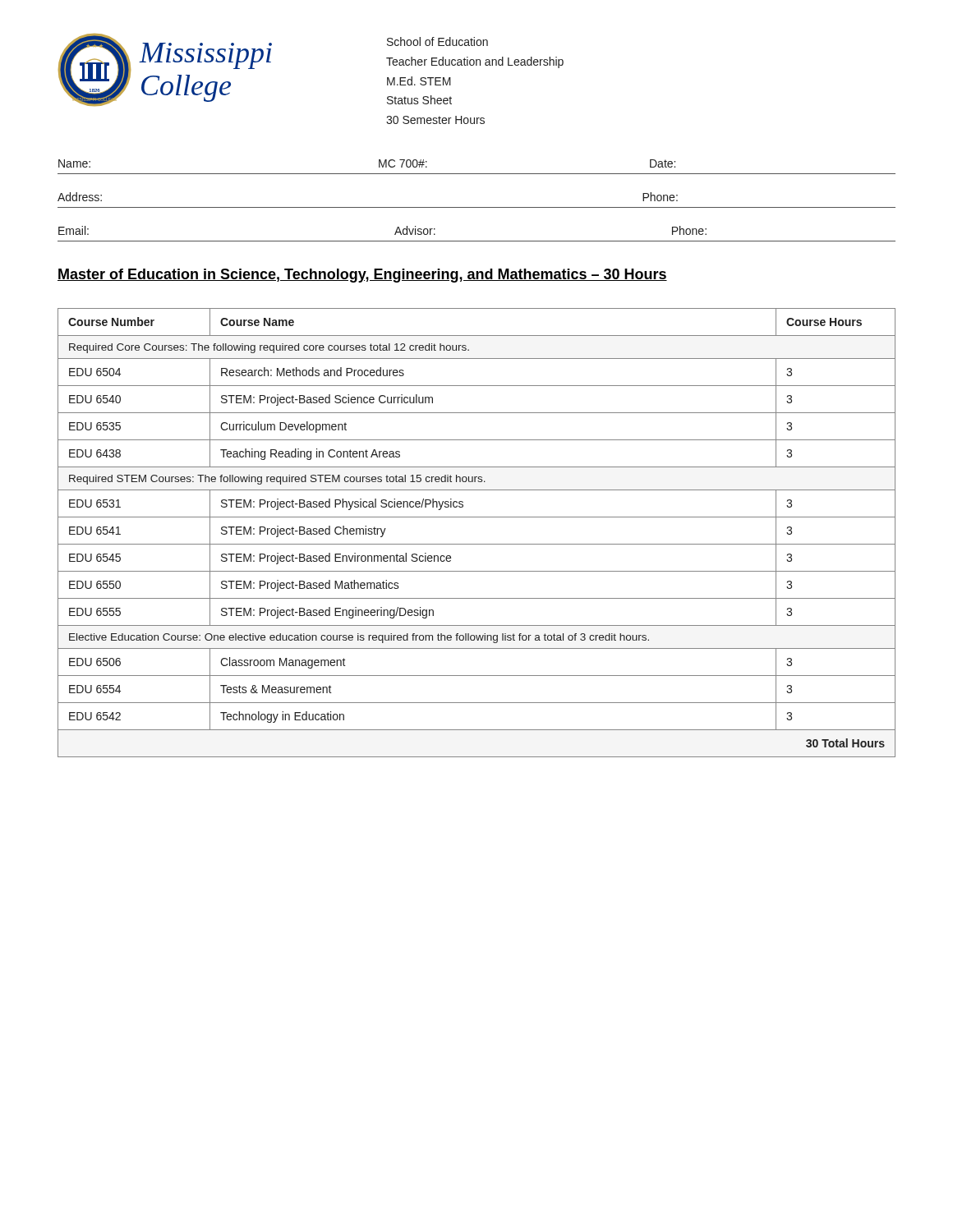Click on the region starting "School of Education Teacher Education and"

point(437,41)
